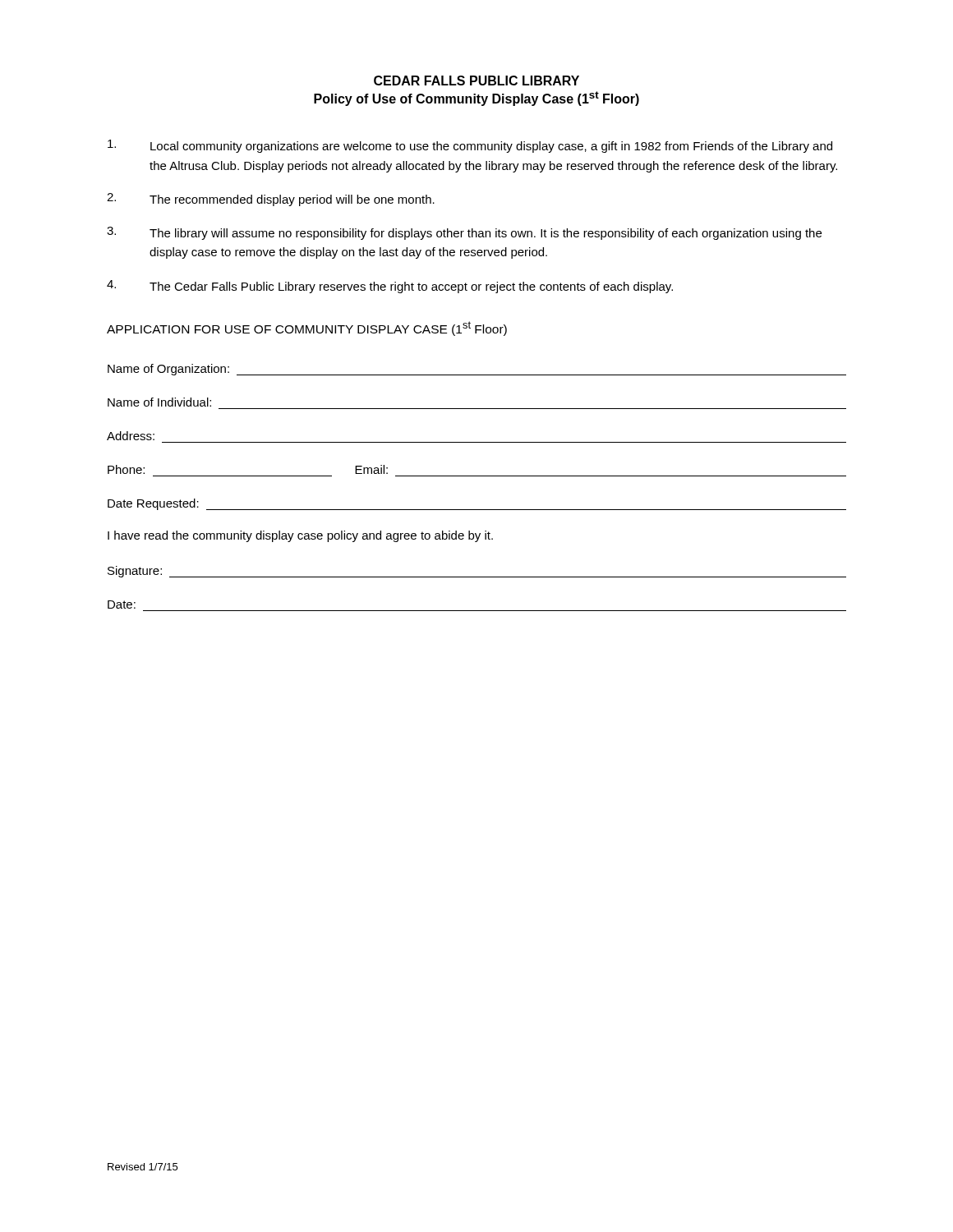
Task: Find the text that reads "Phone: Email:"
Action: [x=476, y=469]
